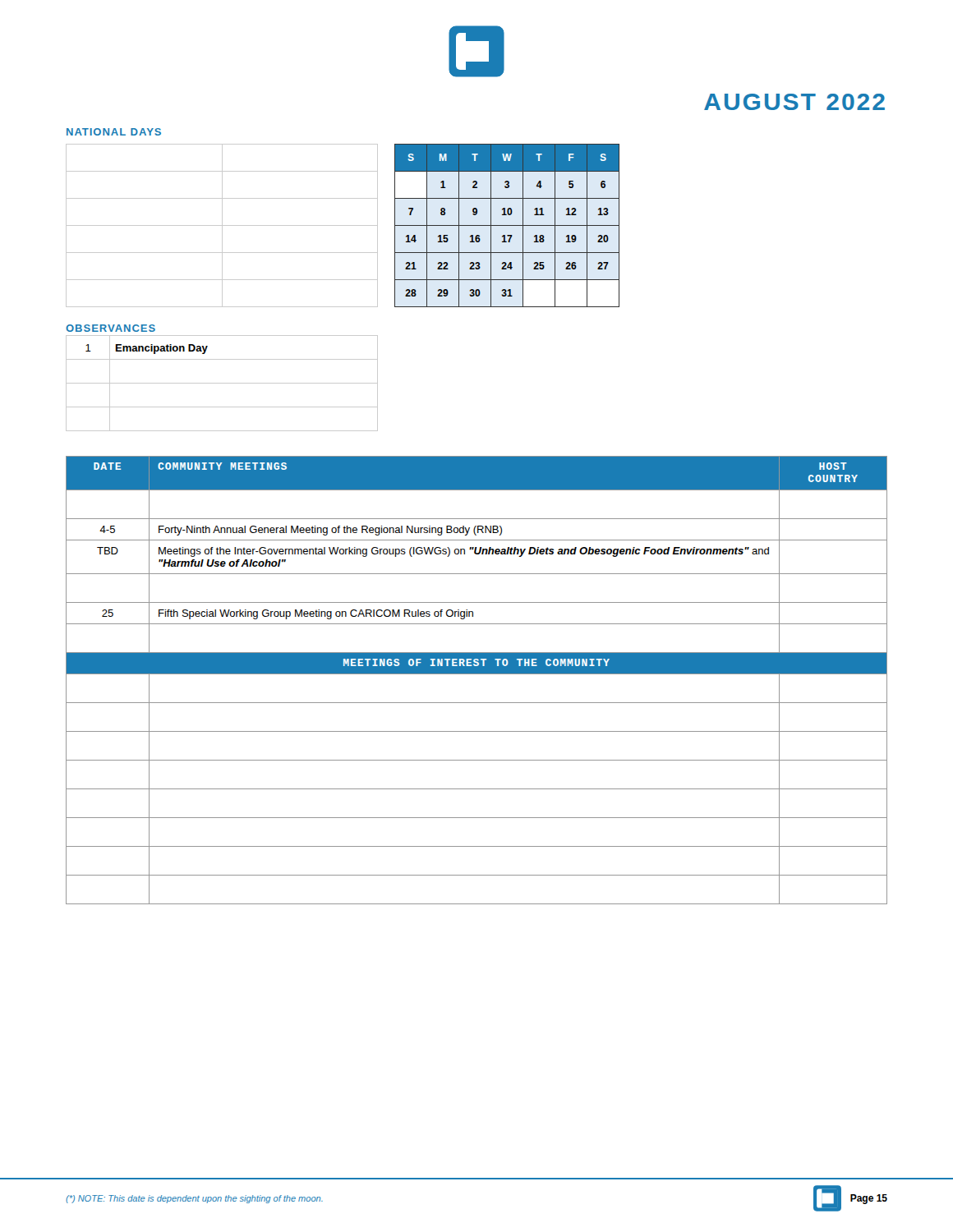Find the block starting "NATIONAL DAYS"
The height and width of the screenshot is (1232, 953).
tap(114, 132)
